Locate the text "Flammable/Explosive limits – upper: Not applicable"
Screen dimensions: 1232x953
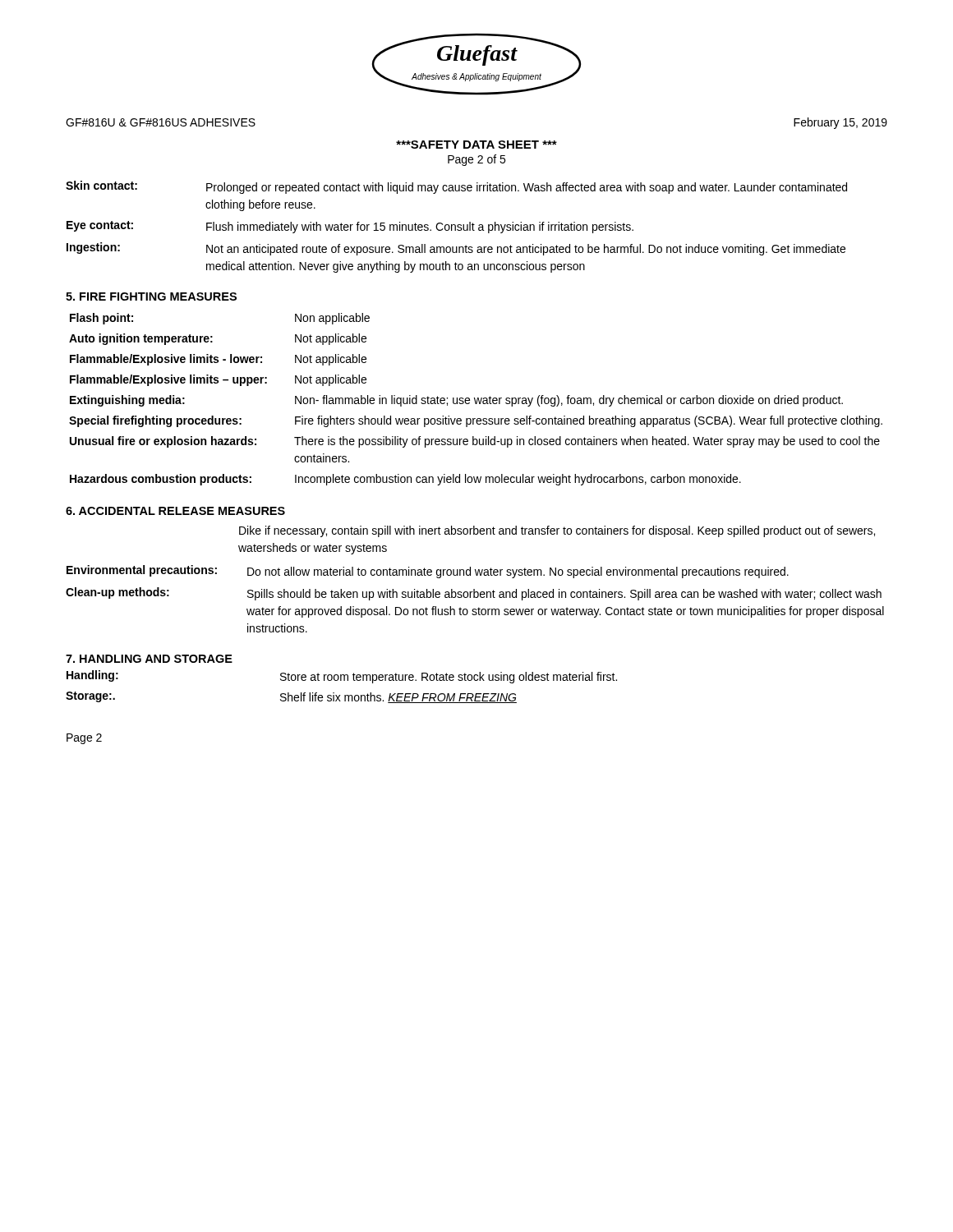pyautogui.click(x=218, y=380)
